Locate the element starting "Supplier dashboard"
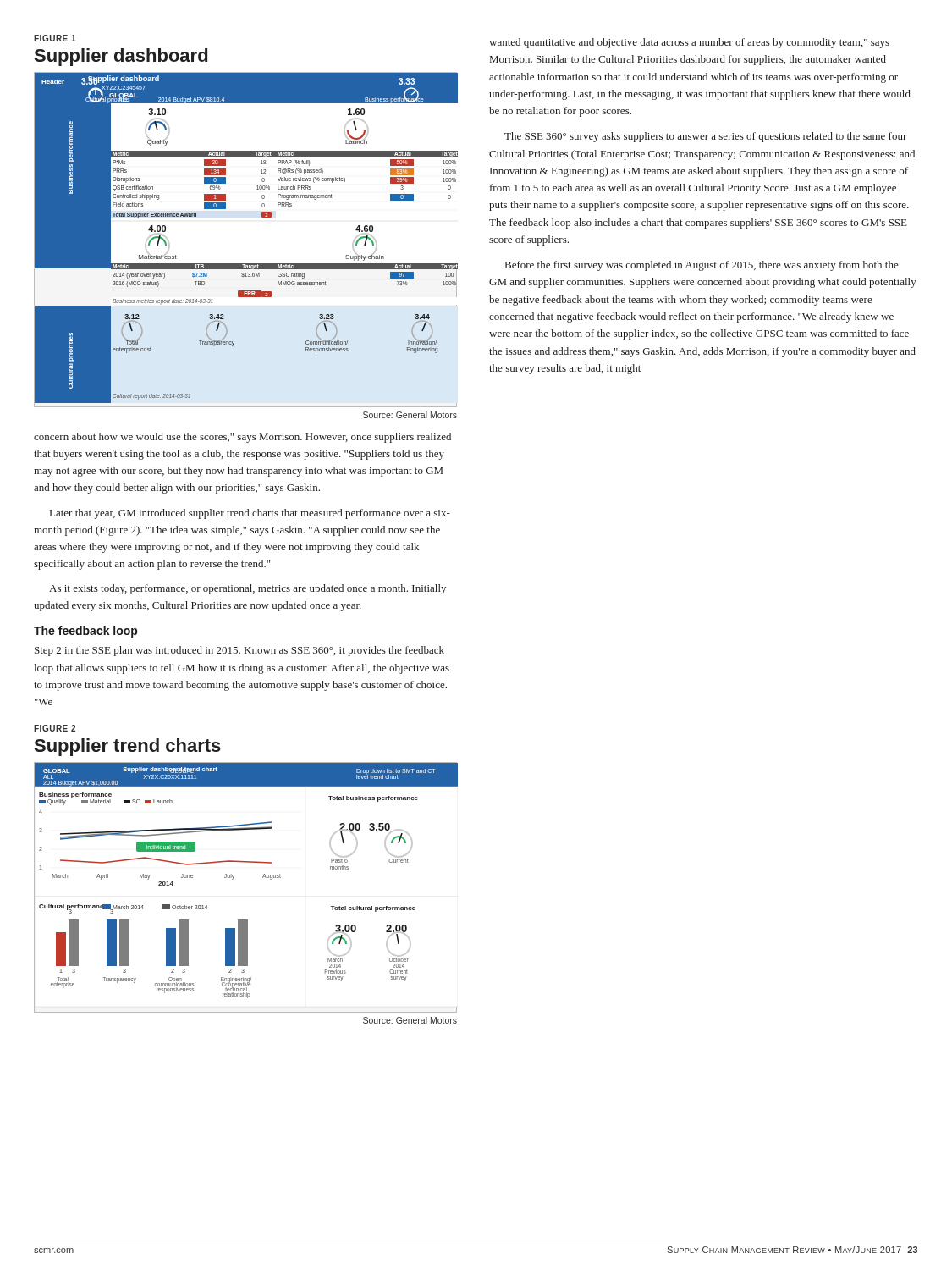This screenshot has width=952, height=1270. 121,55
